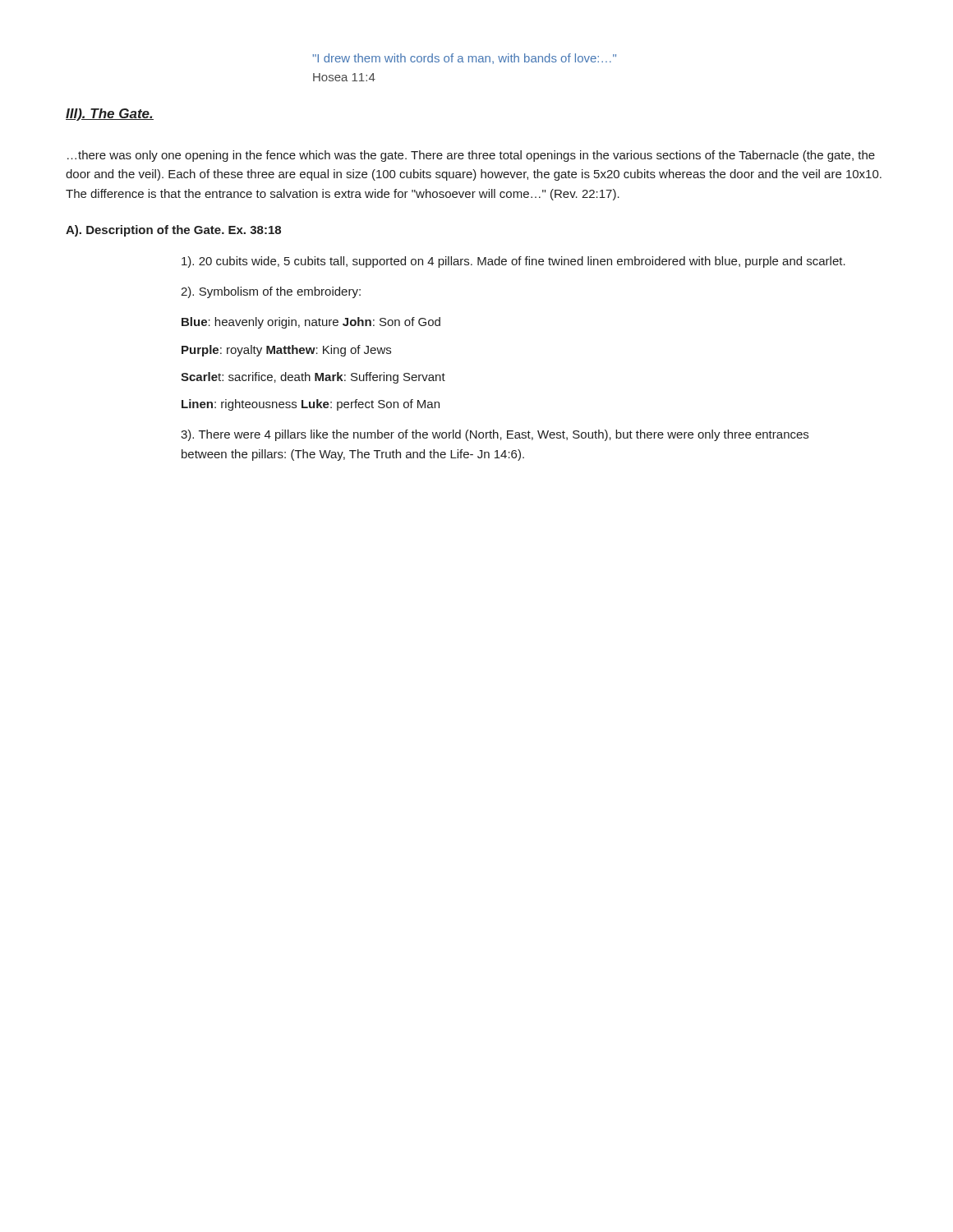Image resolution: width=953 pixels, height=1232 pixels.
Task: Find the region starting "A). Description of the Gate. Ex. 38:18"
Action: 174,229
